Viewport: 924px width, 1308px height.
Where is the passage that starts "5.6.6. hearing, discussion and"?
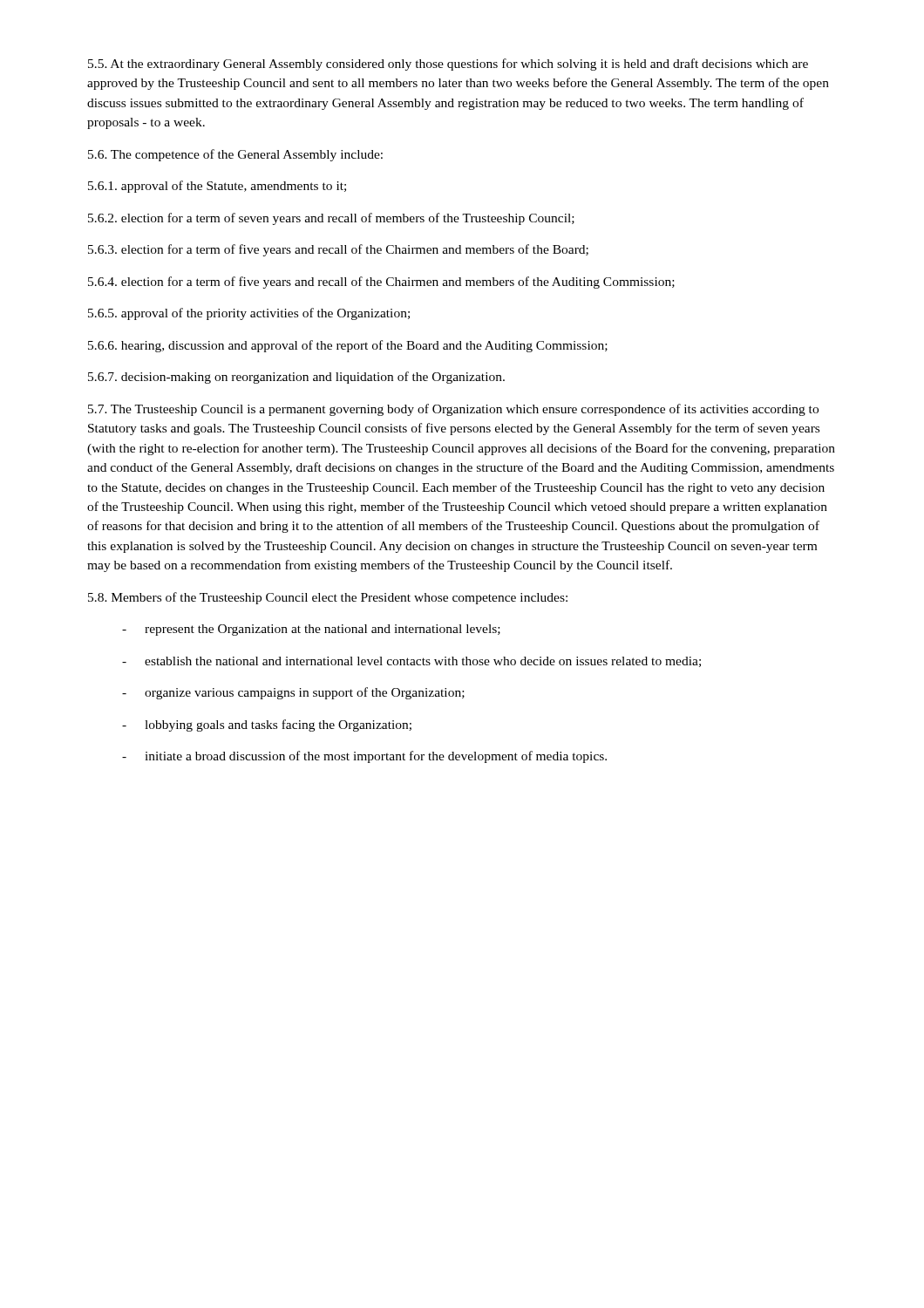coord(348,345)
